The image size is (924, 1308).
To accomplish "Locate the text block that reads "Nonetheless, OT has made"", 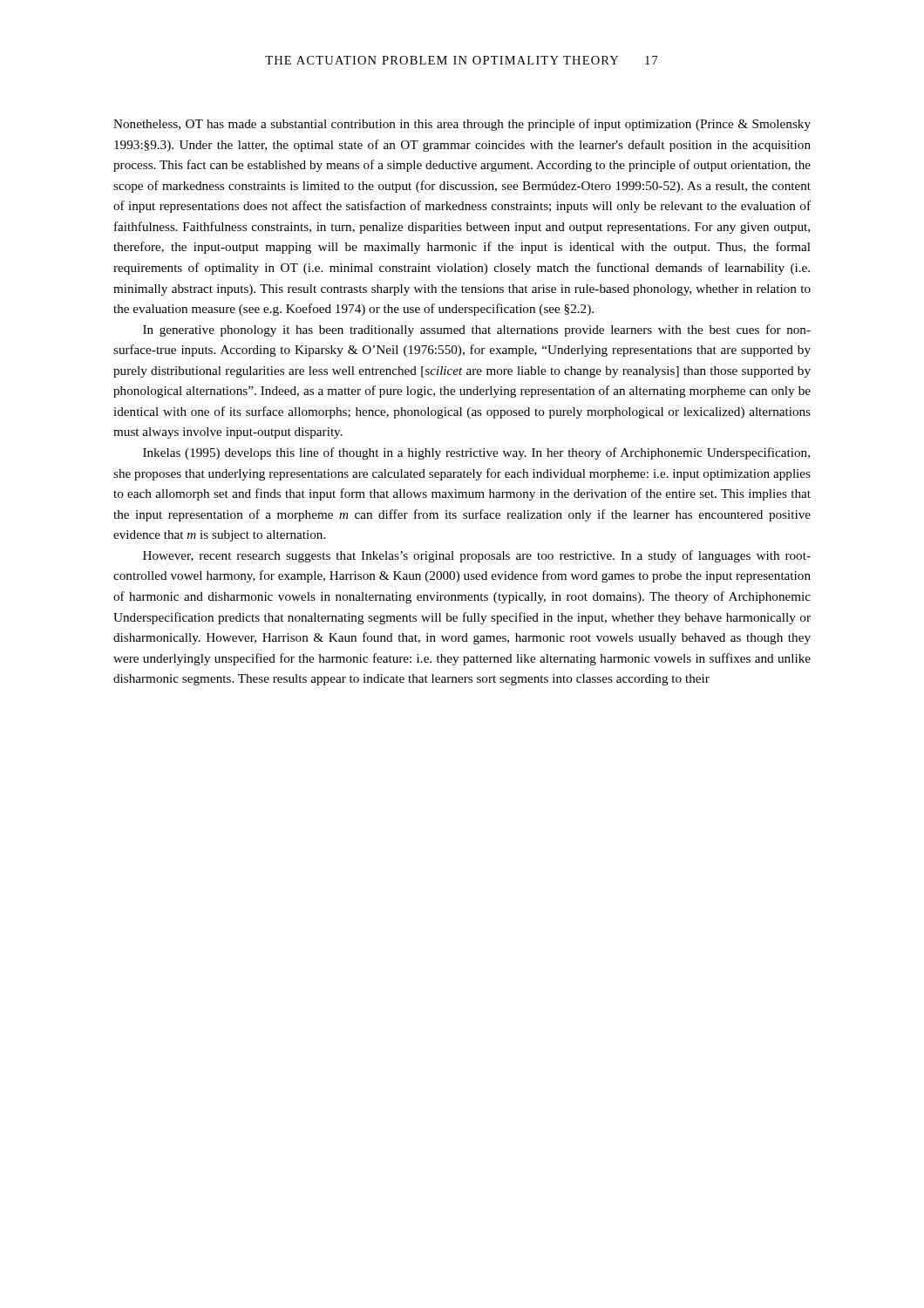I will point(462,216).
